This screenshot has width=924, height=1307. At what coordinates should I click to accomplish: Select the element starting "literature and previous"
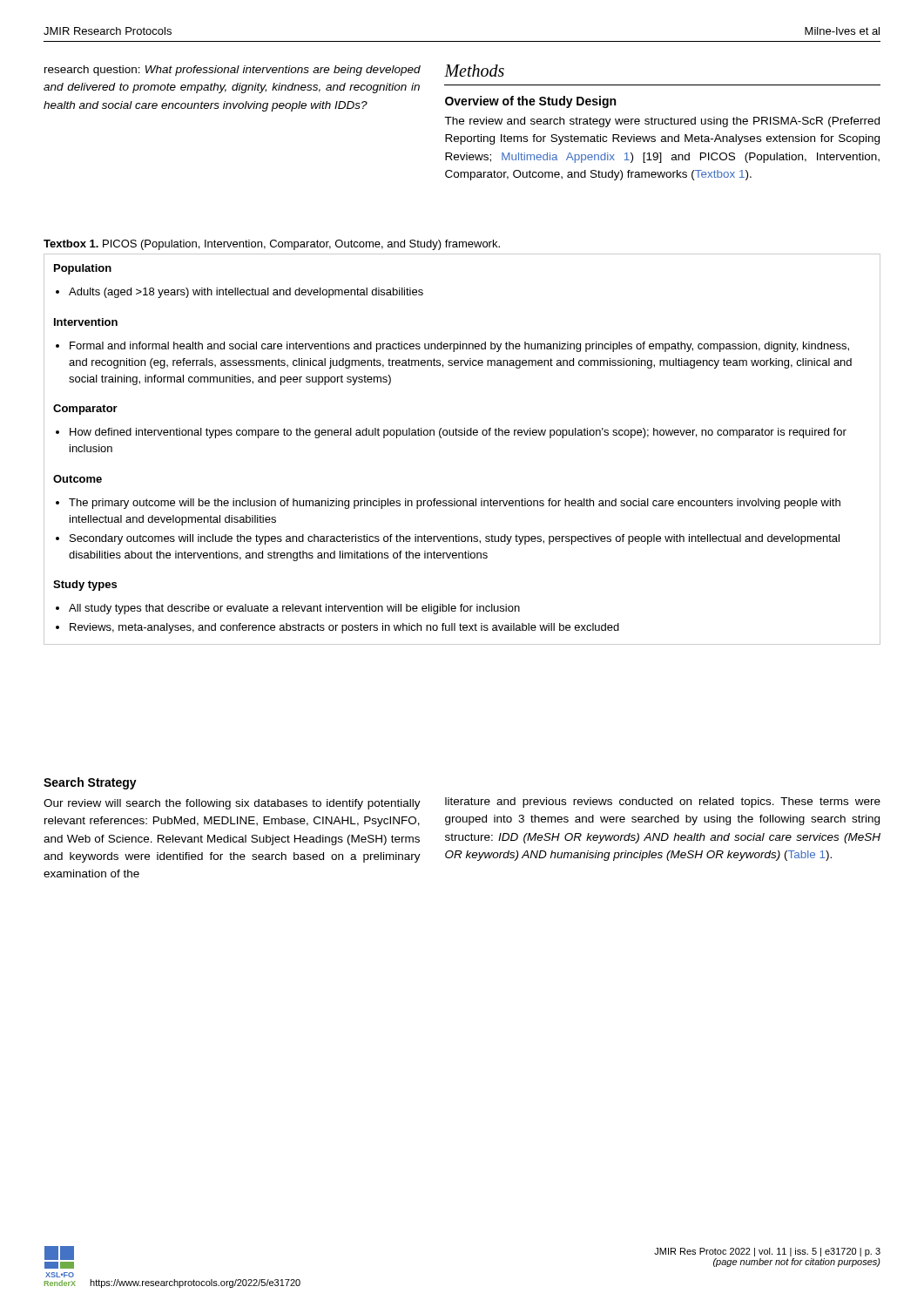[x=663, y=828]
